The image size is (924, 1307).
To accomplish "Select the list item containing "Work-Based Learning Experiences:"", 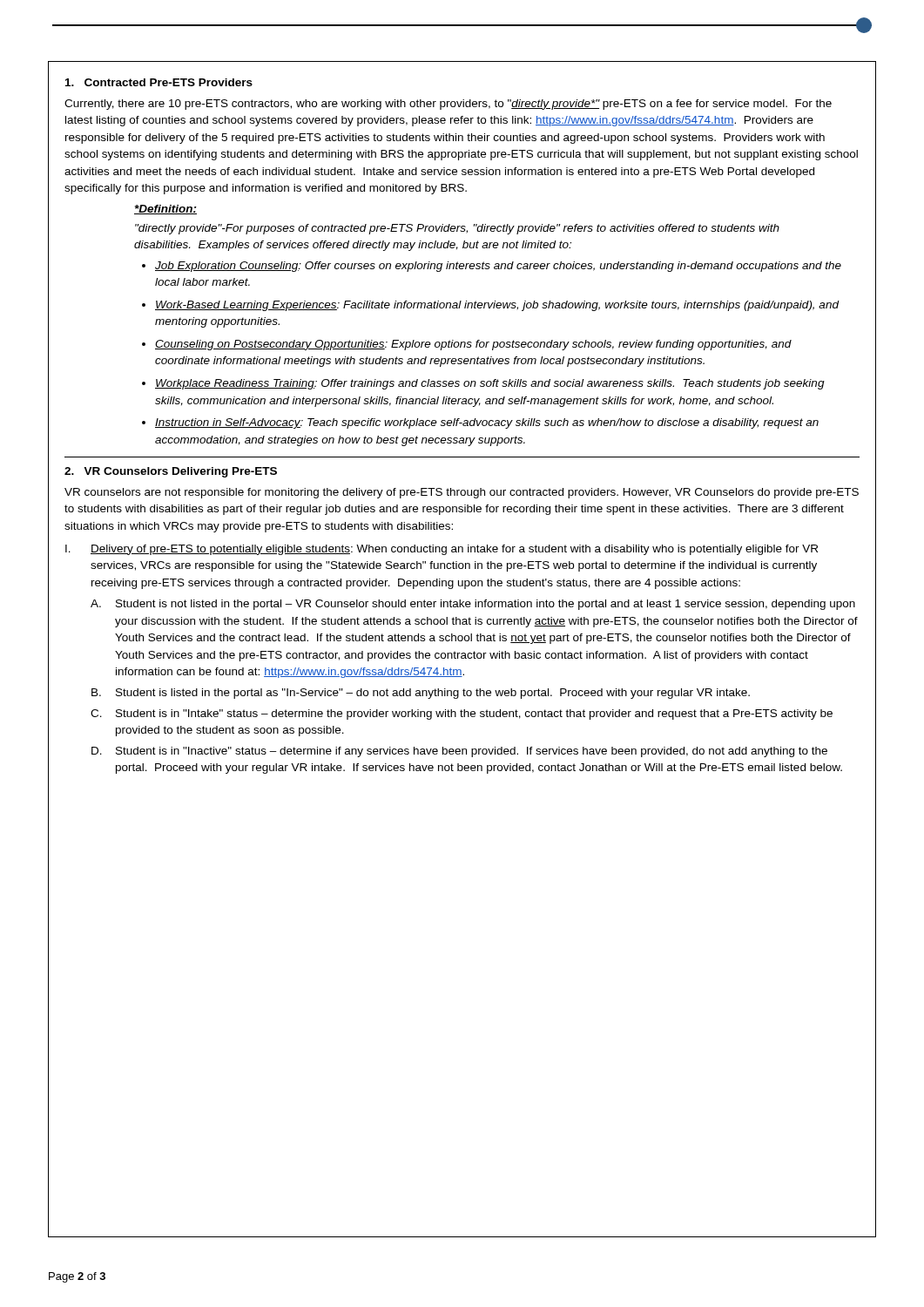I will click(497, 313).
